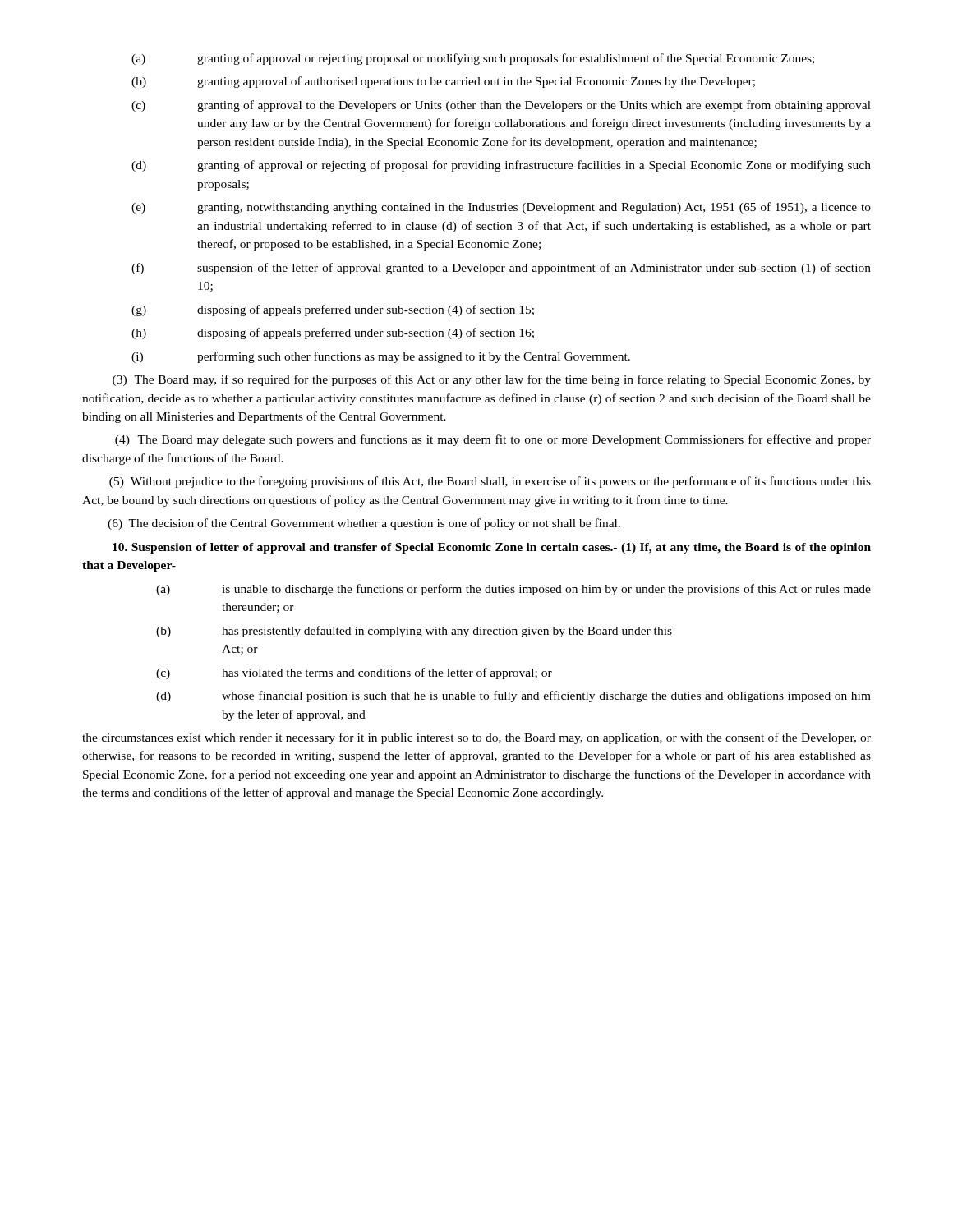Find the text block with the text "the circumstances exist which render it necessary for"
This screenshot has height=1232, width=953.
476,765
